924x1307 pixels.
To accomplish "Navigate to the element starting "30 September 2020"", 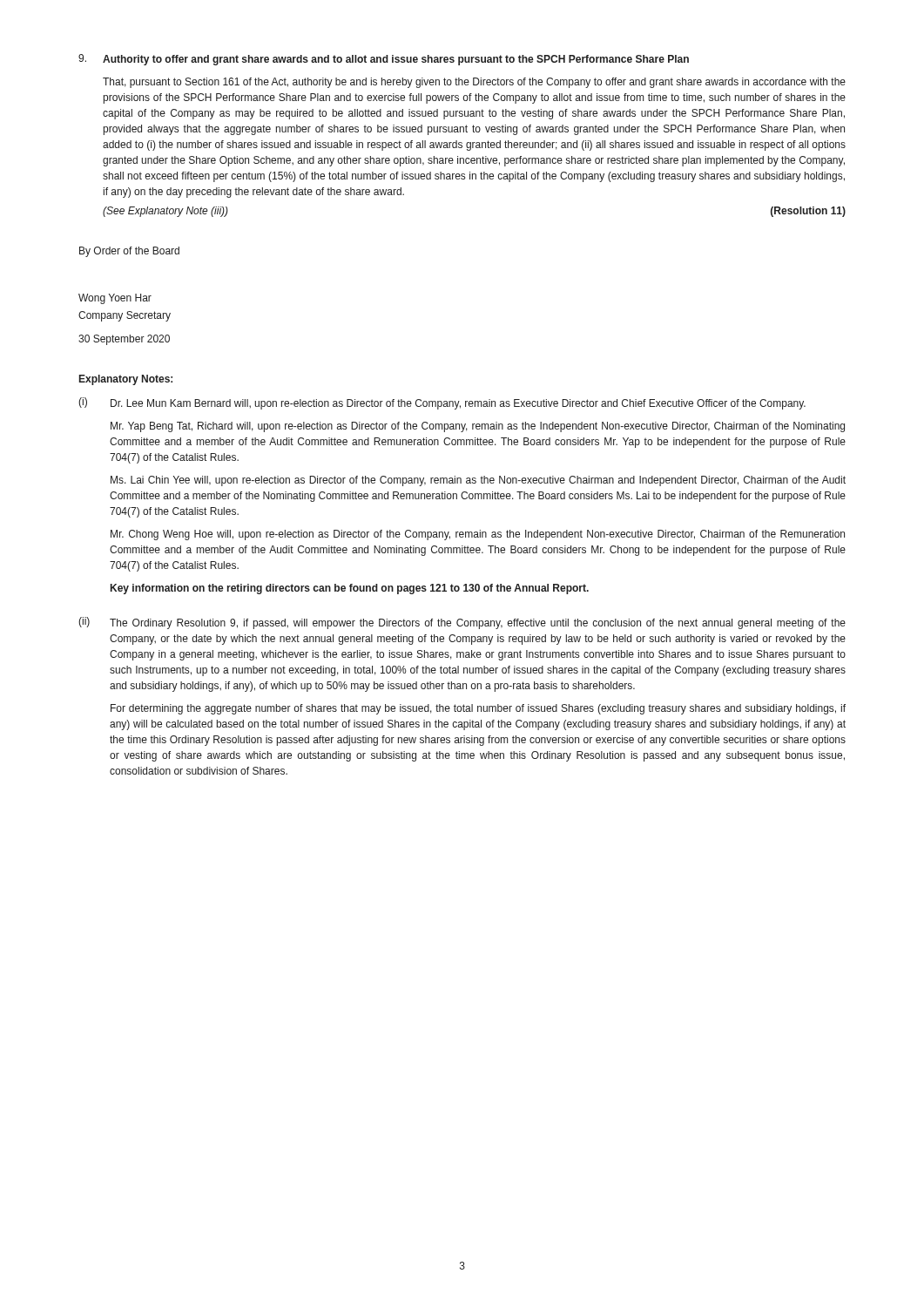I will coord(124,339).
